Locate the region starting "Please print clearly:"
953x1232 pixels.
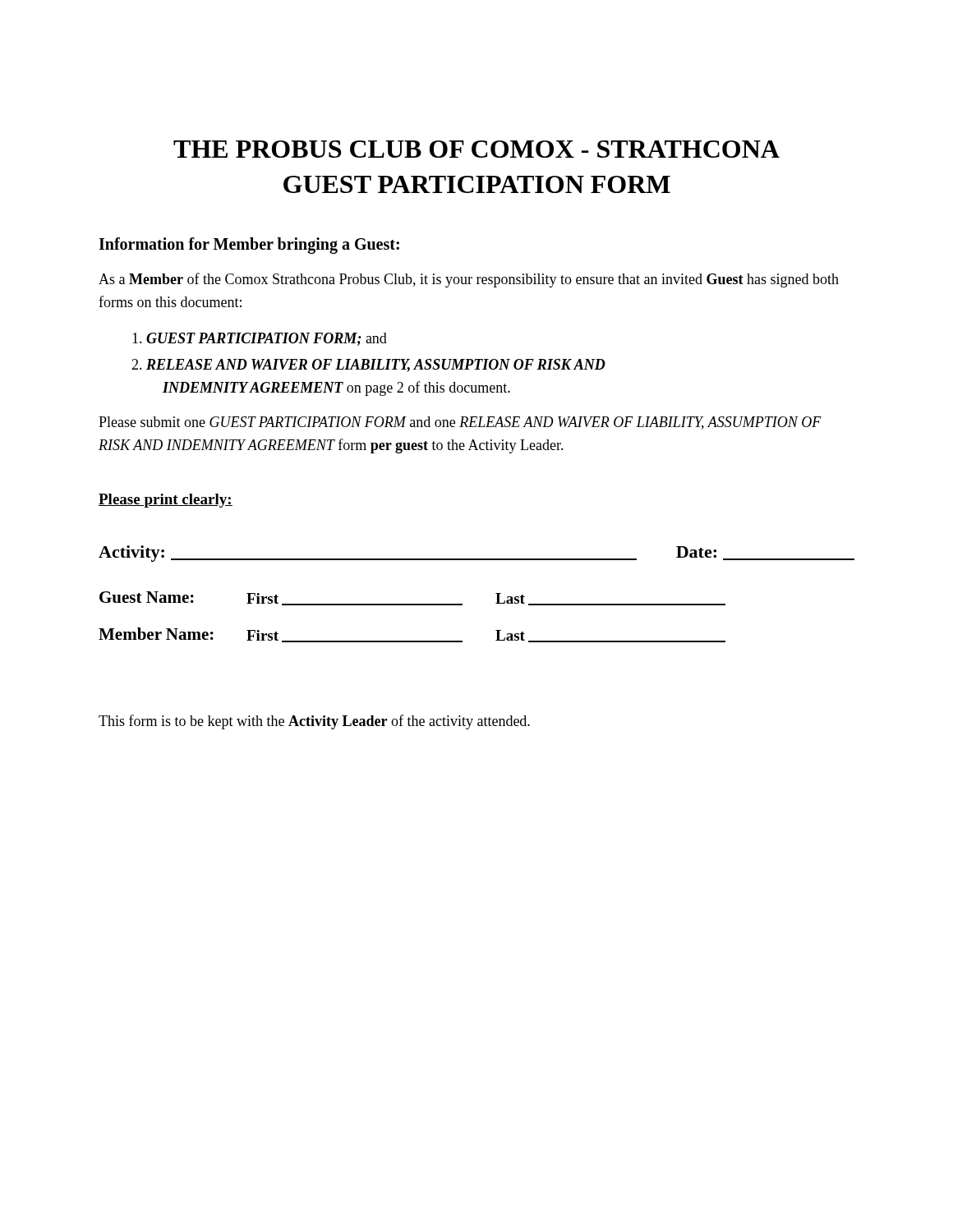[x=165, y=499]
